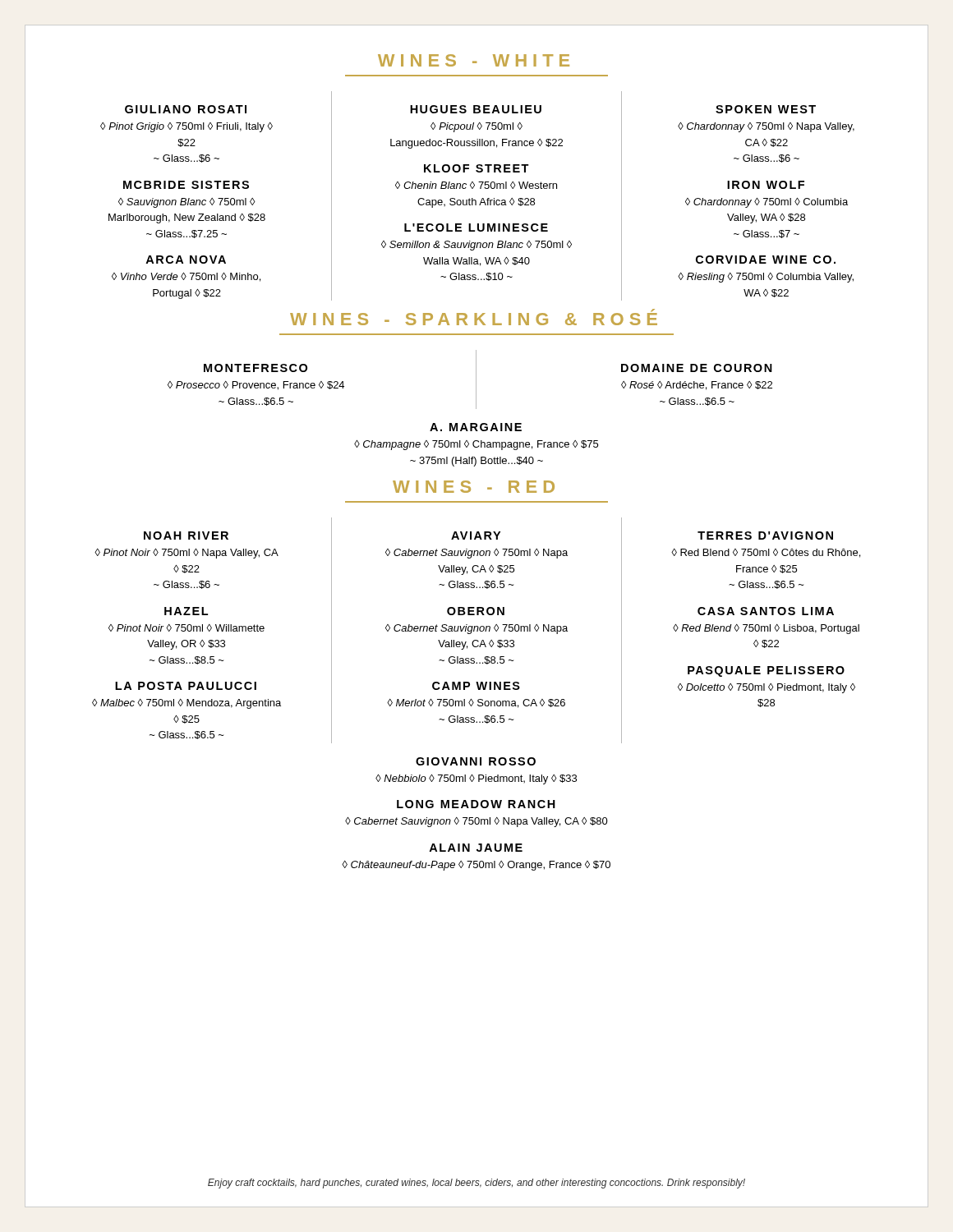Image resolution: width=953 pixels, height=1232 pixels.
Task: Select the text starting "A. MARGAINE ◊ Champagne ◊"
Action: click(476, 444)
